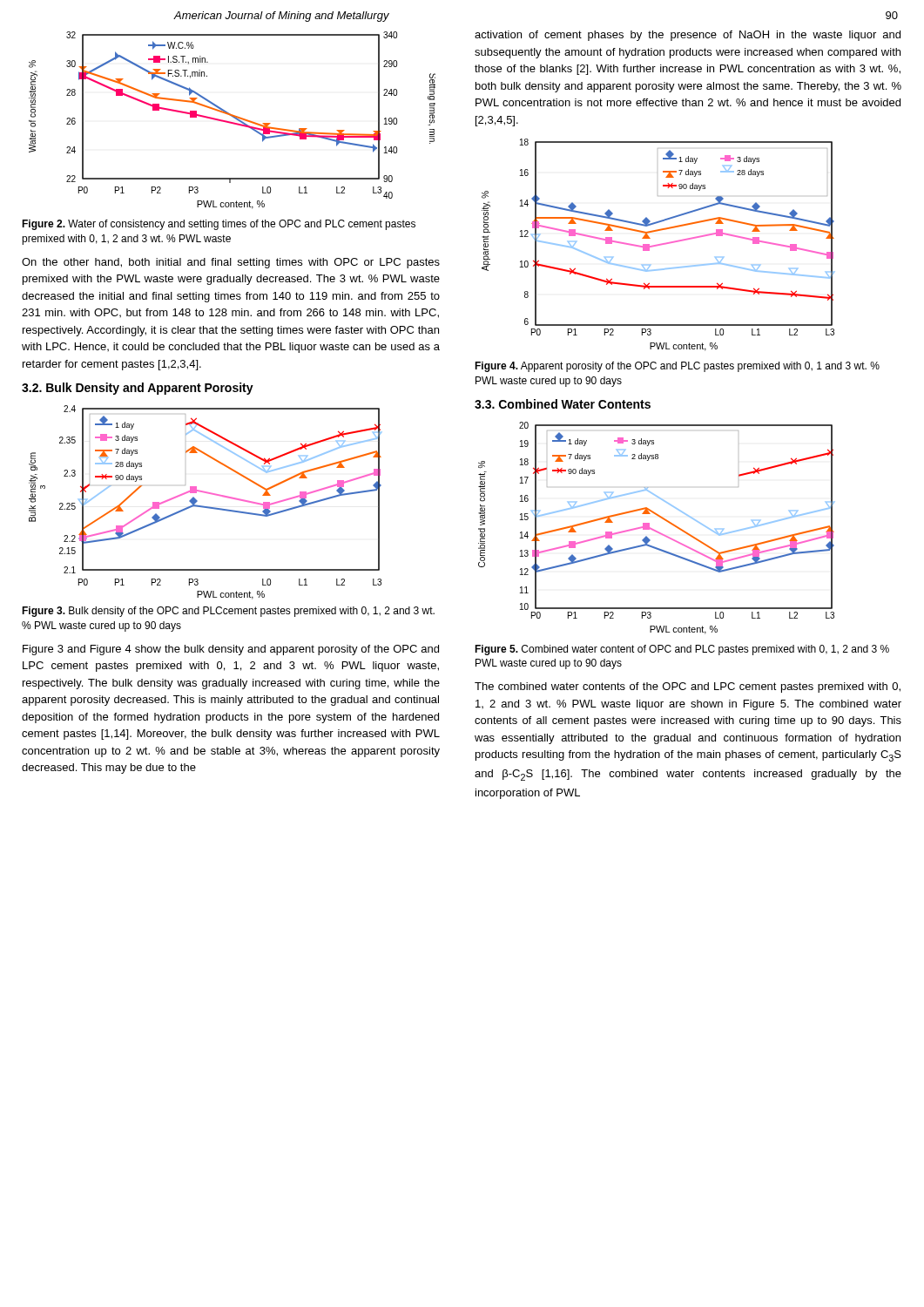Select the block starting "The combined water contents of the OPC and"
Viewport: 924px width, 1307px height.
coord(688,739)
